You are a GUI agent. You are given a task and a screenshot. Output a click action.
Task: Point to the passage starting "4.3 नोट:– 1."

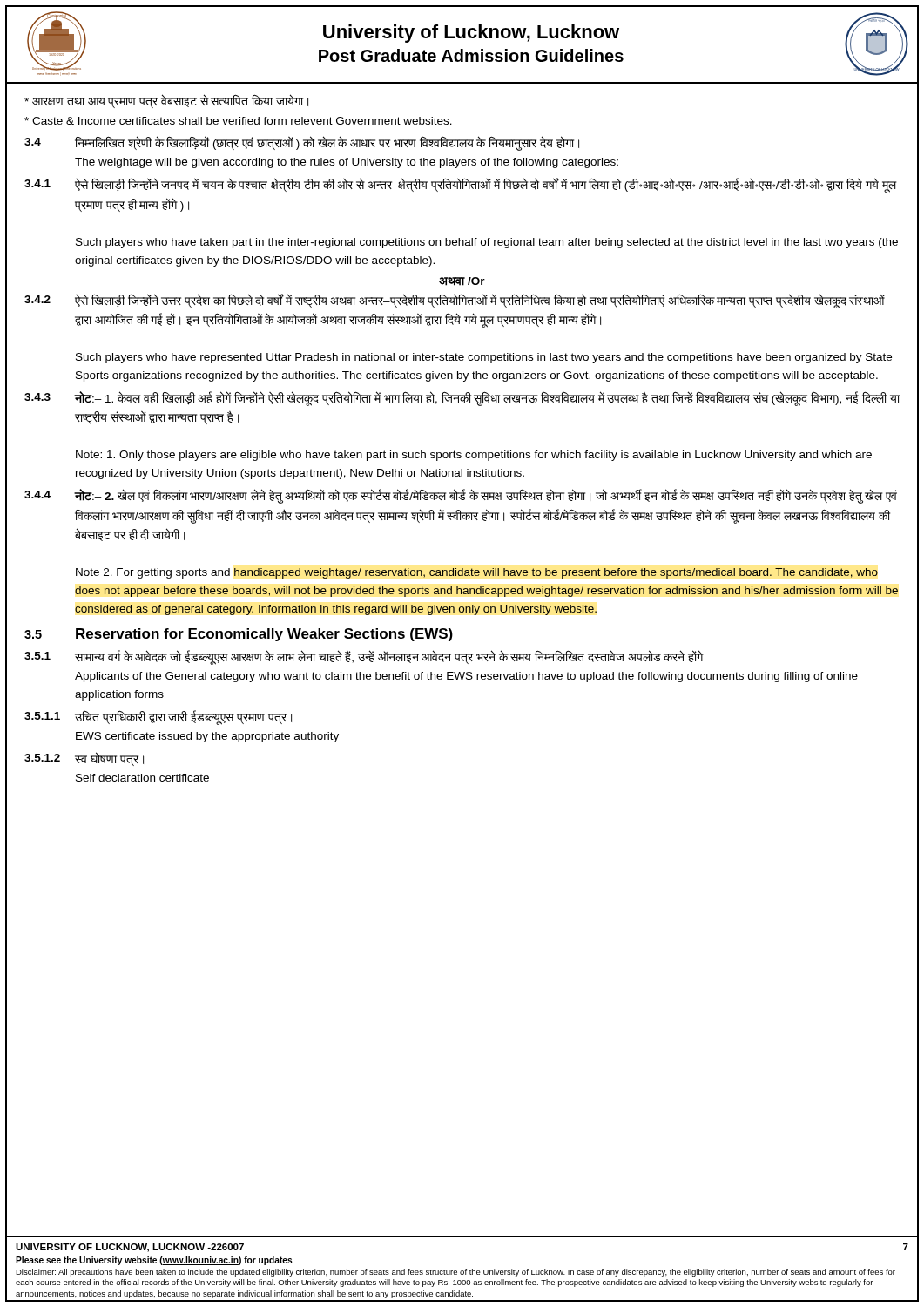click(462, 399)
